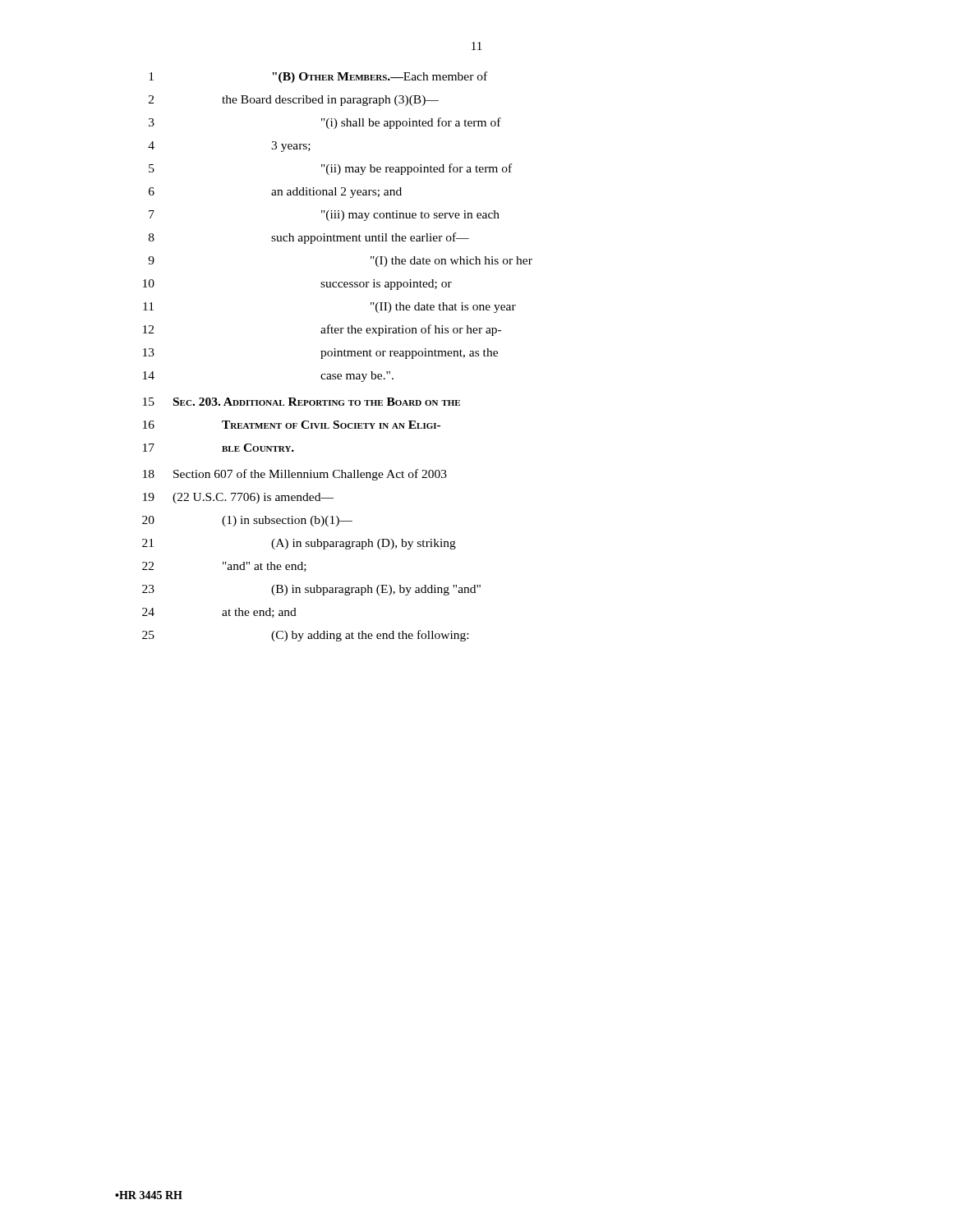Select the passage starting "9 "(I) the date on which his"
953x1232 pixels.
tap(485, 260)
